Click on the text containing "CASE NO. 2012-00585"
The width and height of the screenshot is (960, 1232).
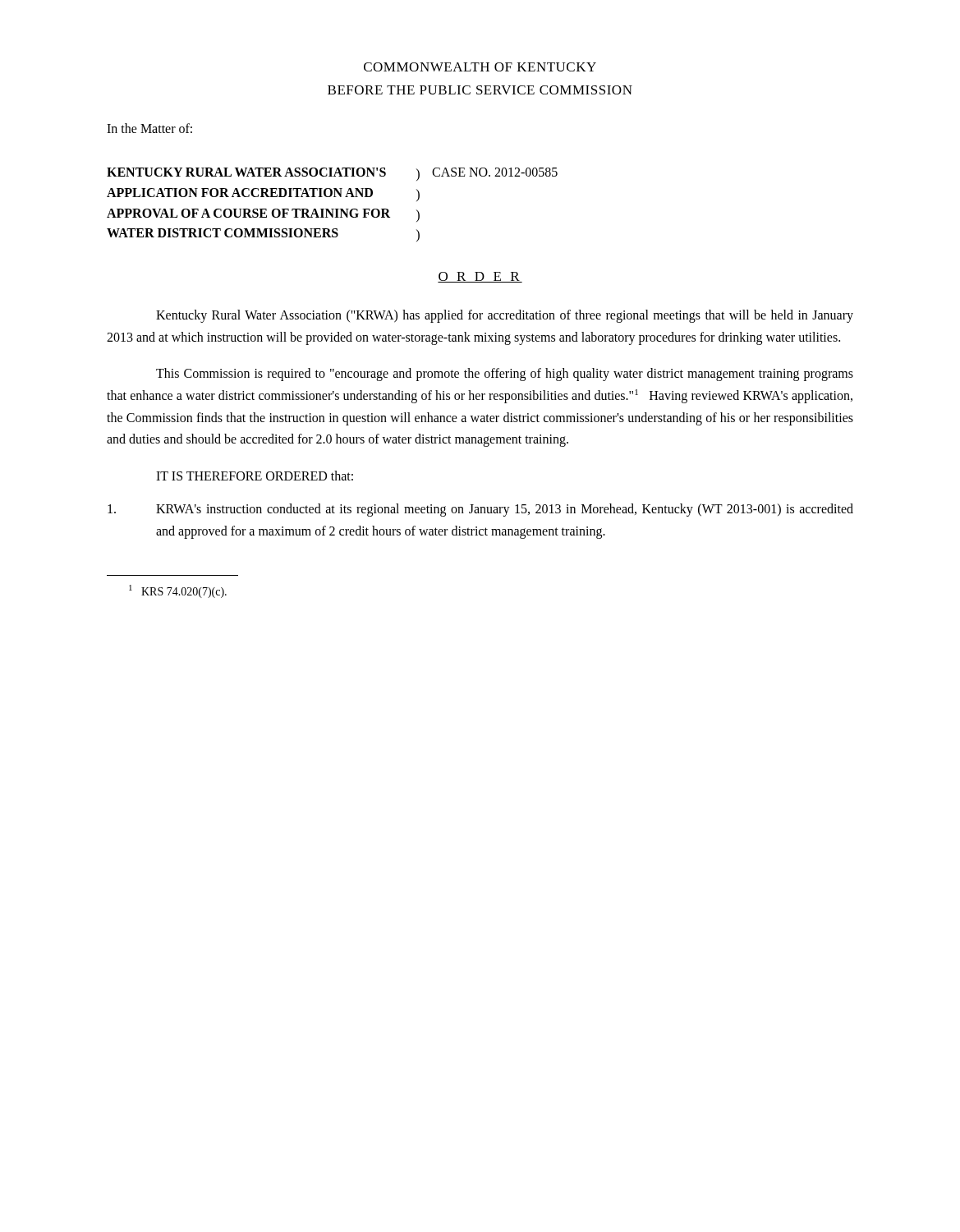click(495, 172)
